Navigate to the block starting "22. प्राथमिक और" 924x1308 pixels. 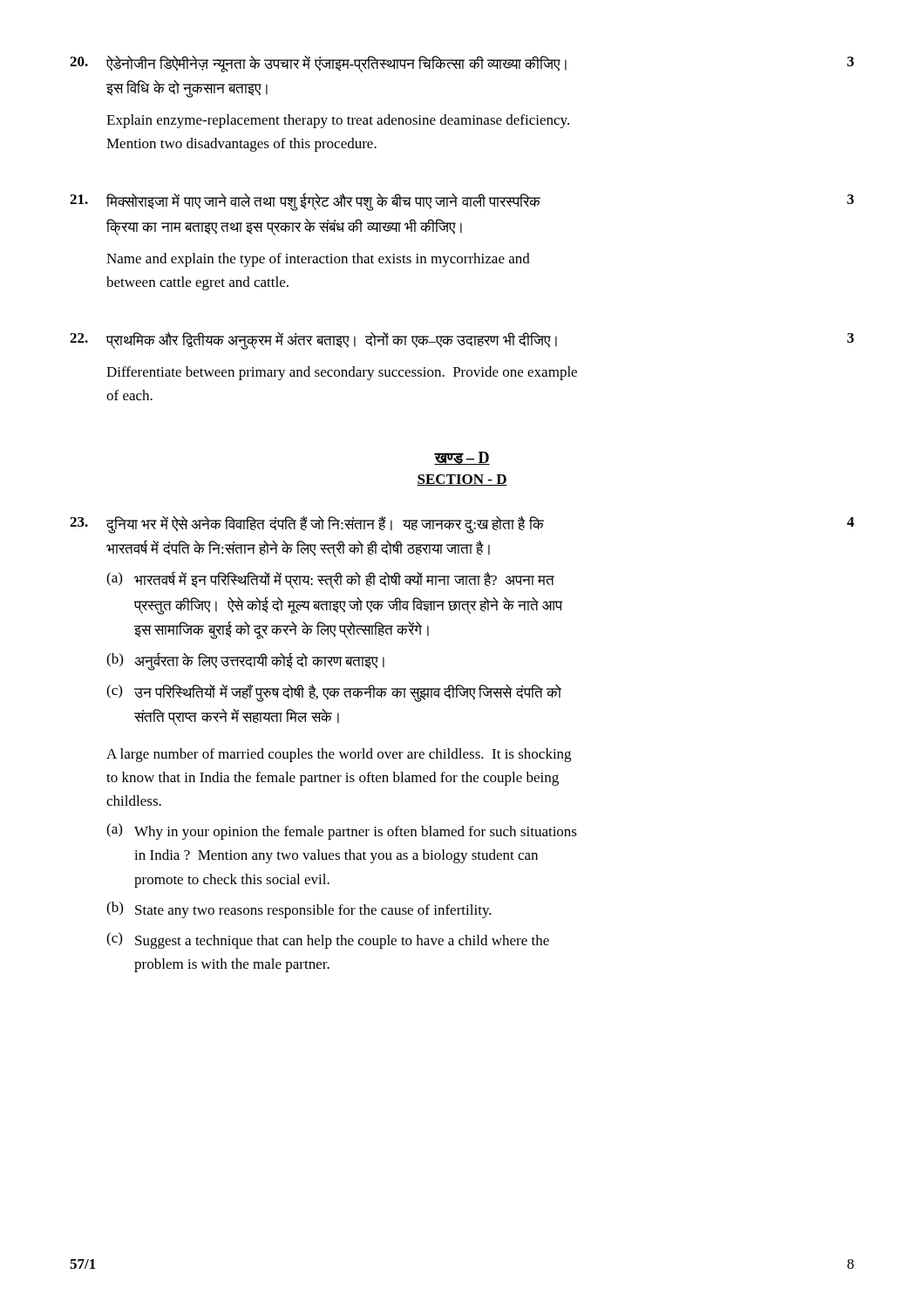[462, 372]
